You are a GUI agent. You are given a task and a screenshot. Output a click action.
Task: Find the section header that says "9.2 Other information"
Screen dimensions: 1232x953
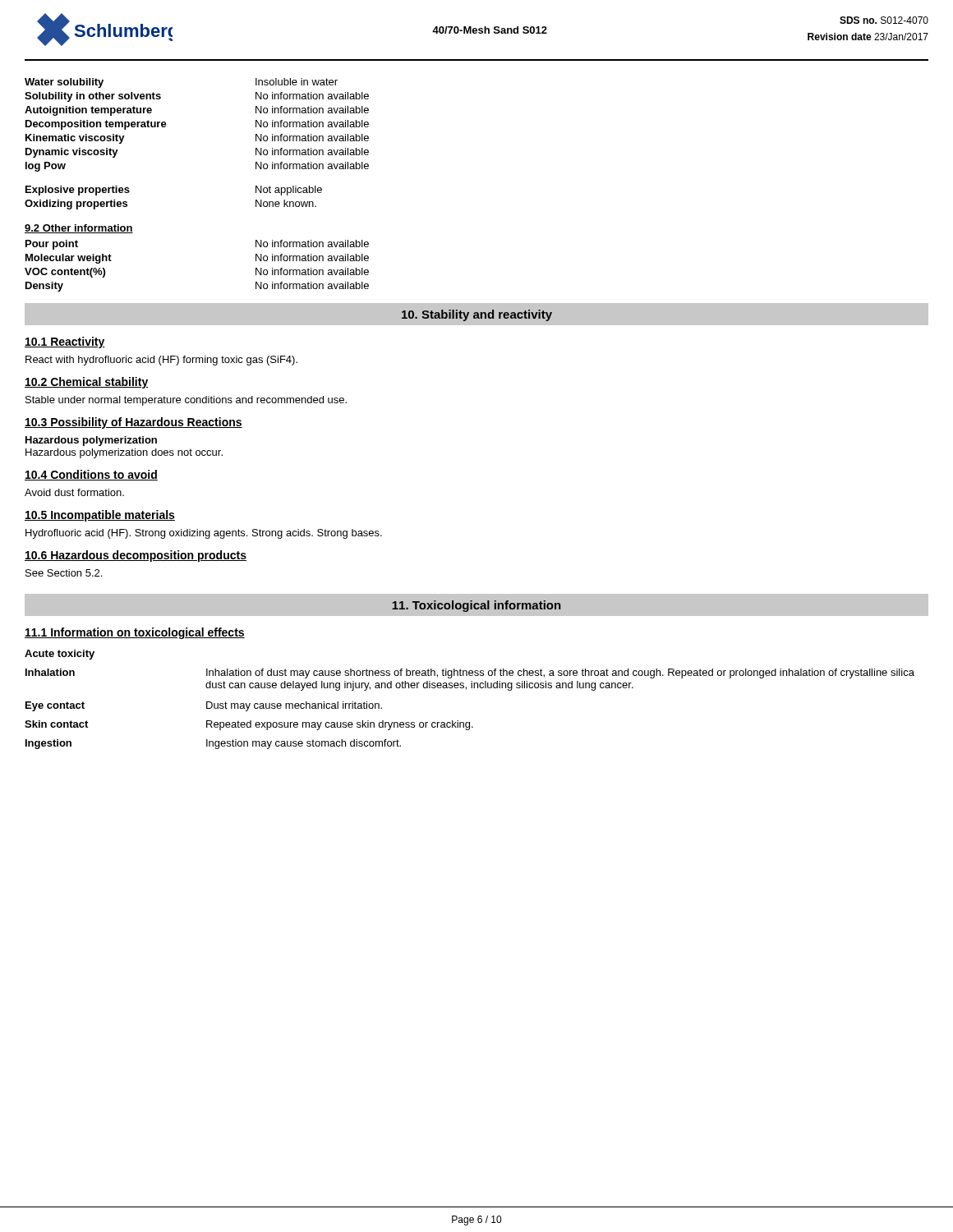coord(79,228)
